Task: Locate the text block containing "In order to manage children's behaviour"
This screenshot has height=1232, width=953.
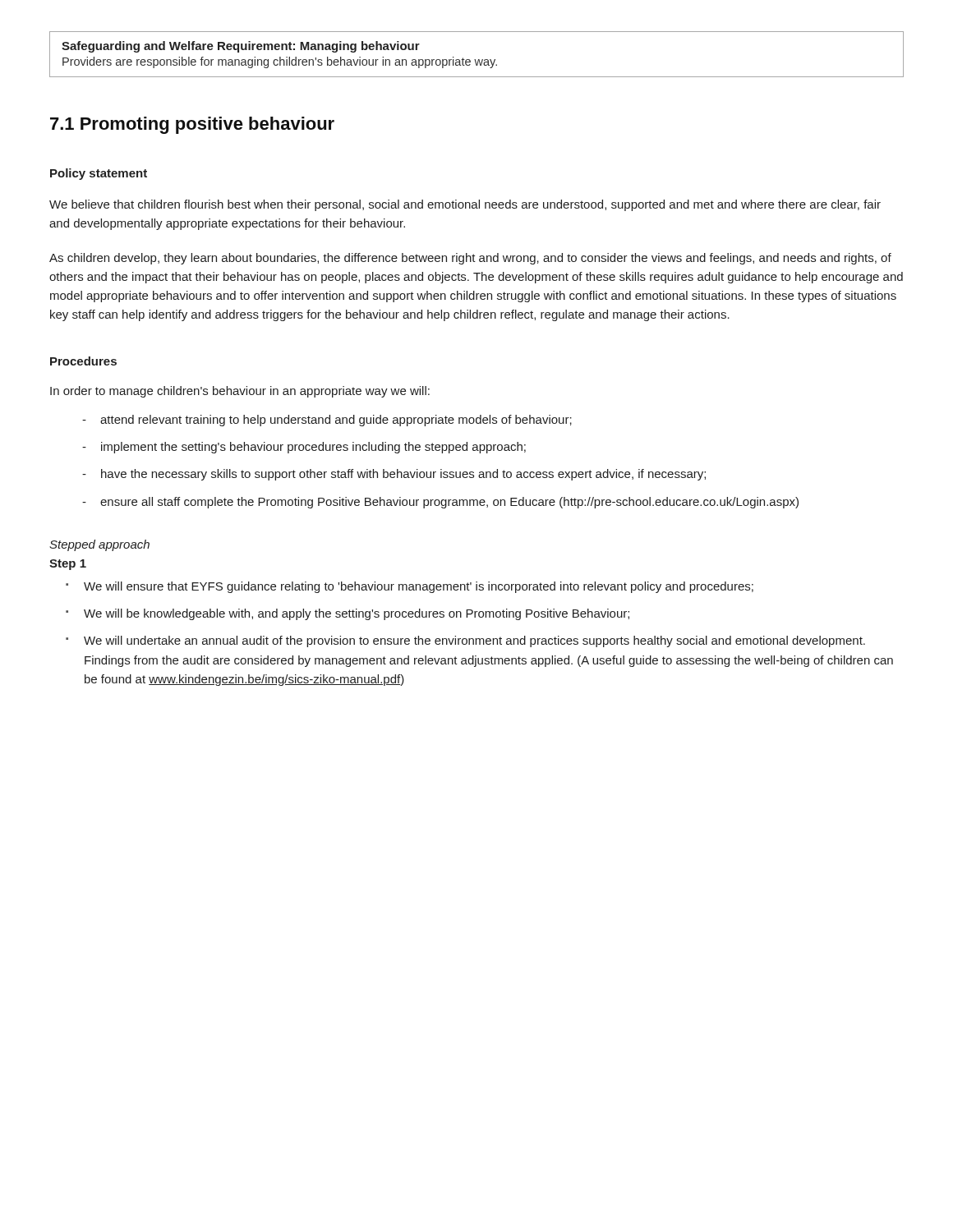Action: click(240, 390)
